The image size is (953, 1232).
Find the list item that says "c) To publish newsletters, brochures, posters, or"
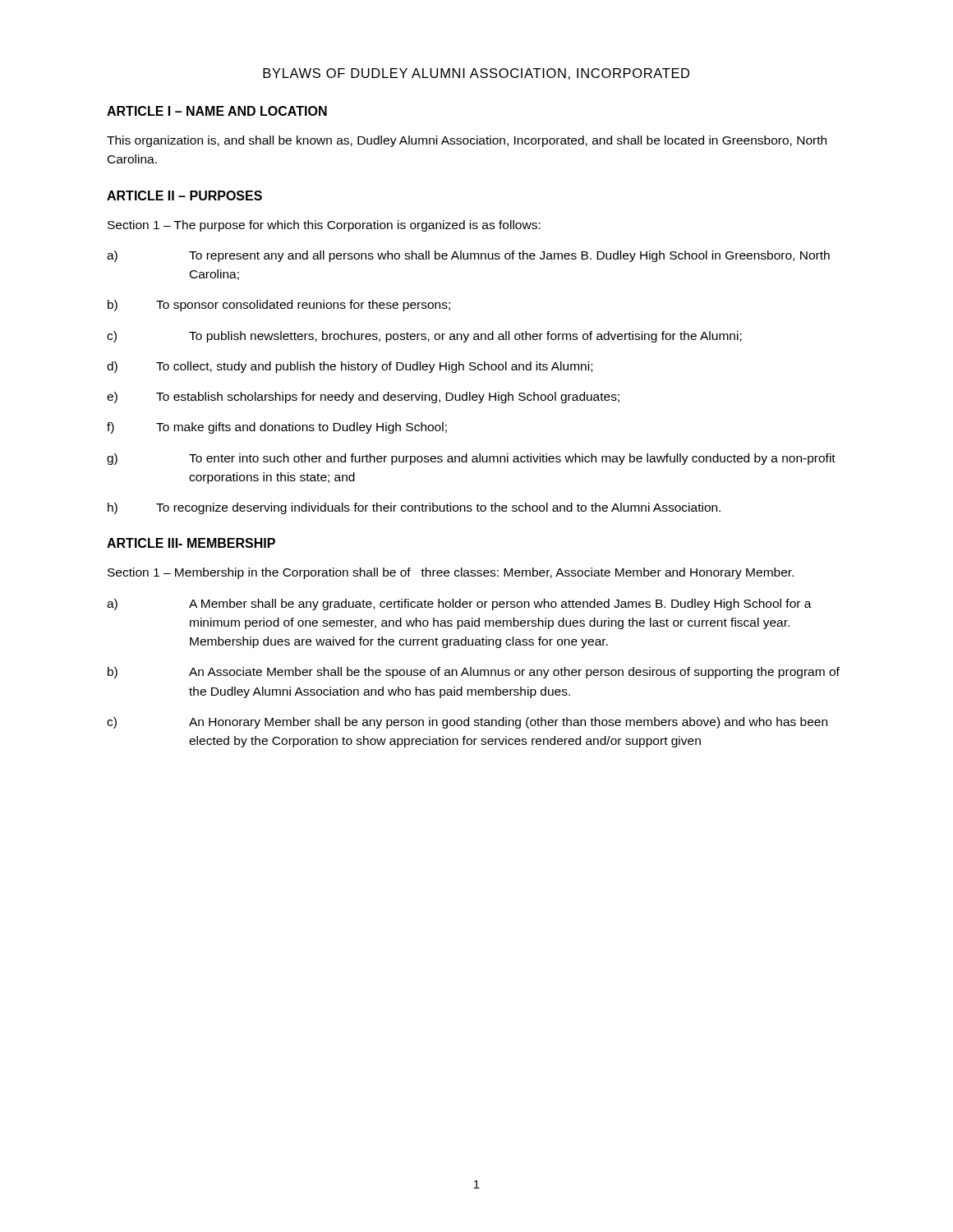click(425, 335)
